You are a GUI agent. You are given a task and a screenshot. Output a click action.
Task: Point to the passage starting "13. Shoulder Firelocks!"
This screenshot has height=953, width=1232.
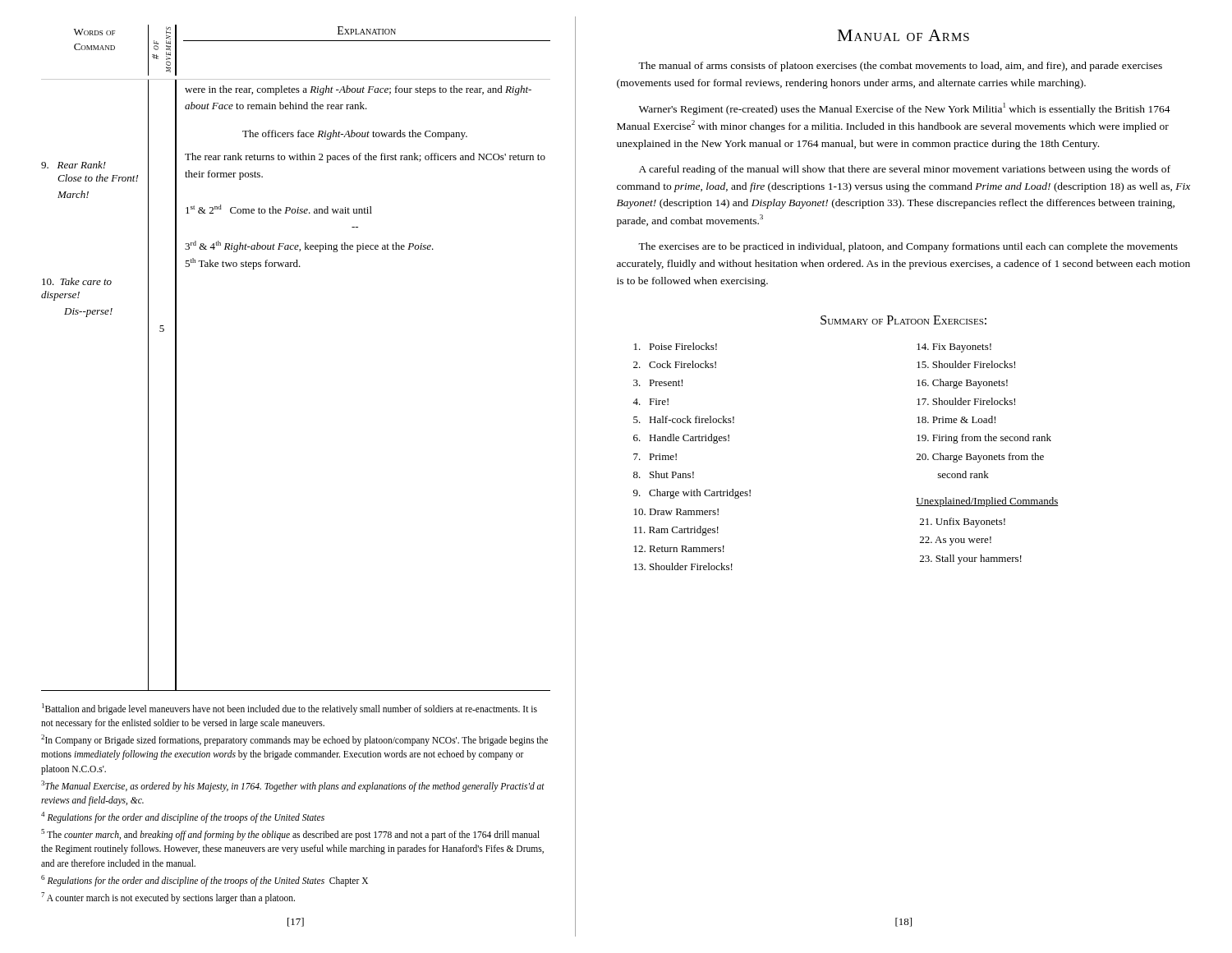click(683, 566)
